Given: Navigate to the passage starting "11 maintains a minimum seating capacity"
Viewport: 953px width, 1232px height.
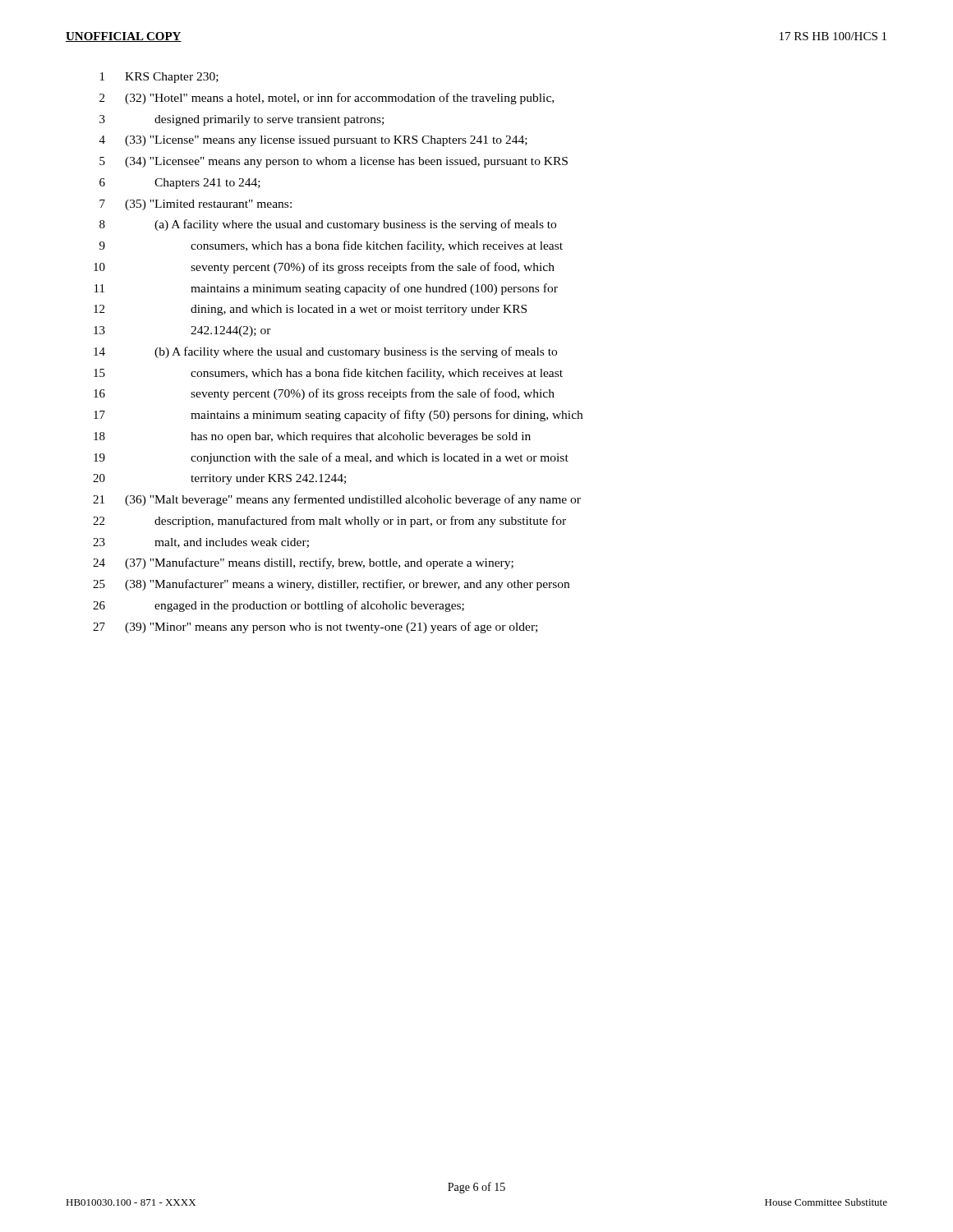Looking at the screenshot, I should coord(476,288).
